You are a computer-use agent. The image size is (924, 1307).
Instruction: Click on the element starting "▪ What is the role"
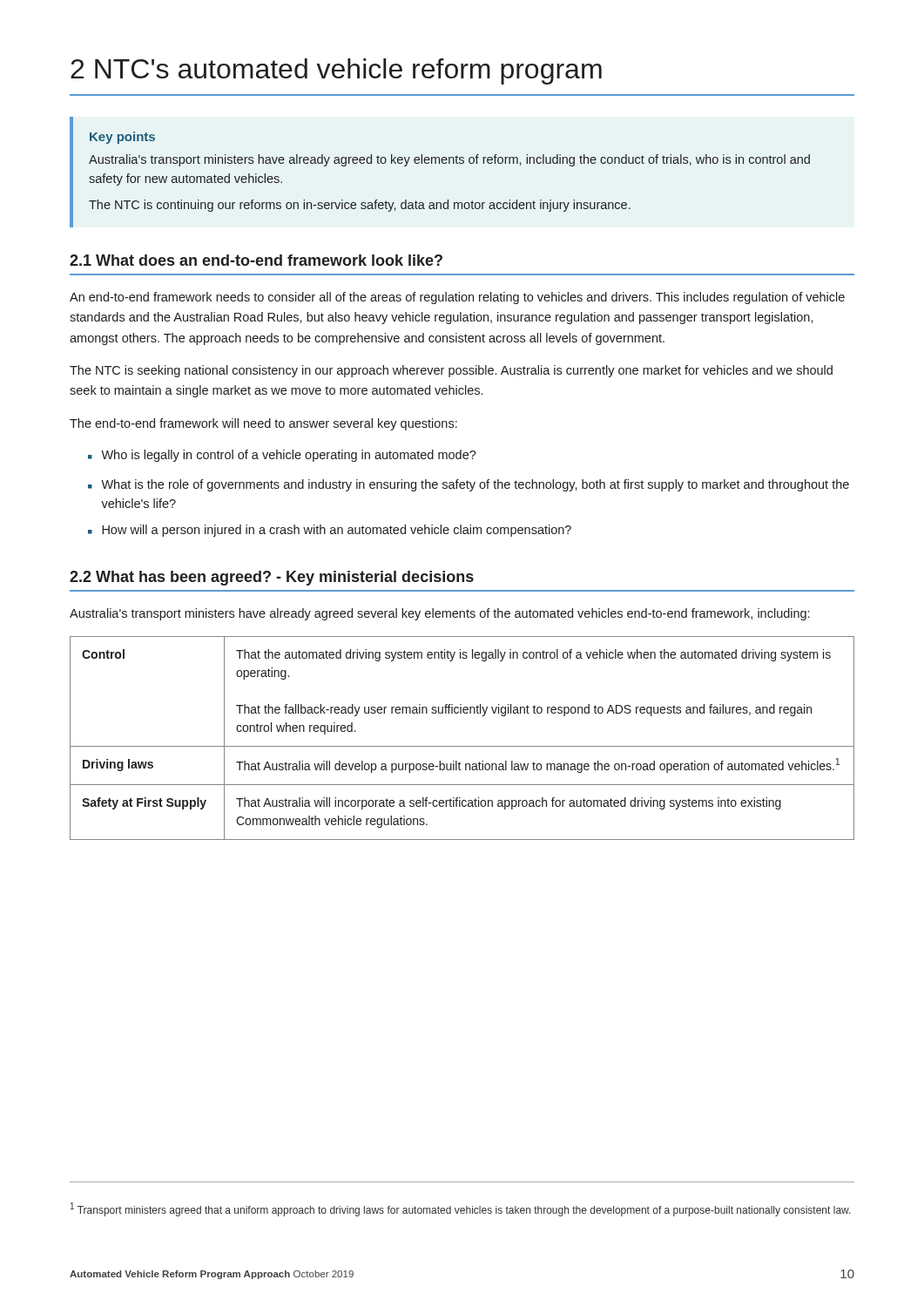coord(471,495)
